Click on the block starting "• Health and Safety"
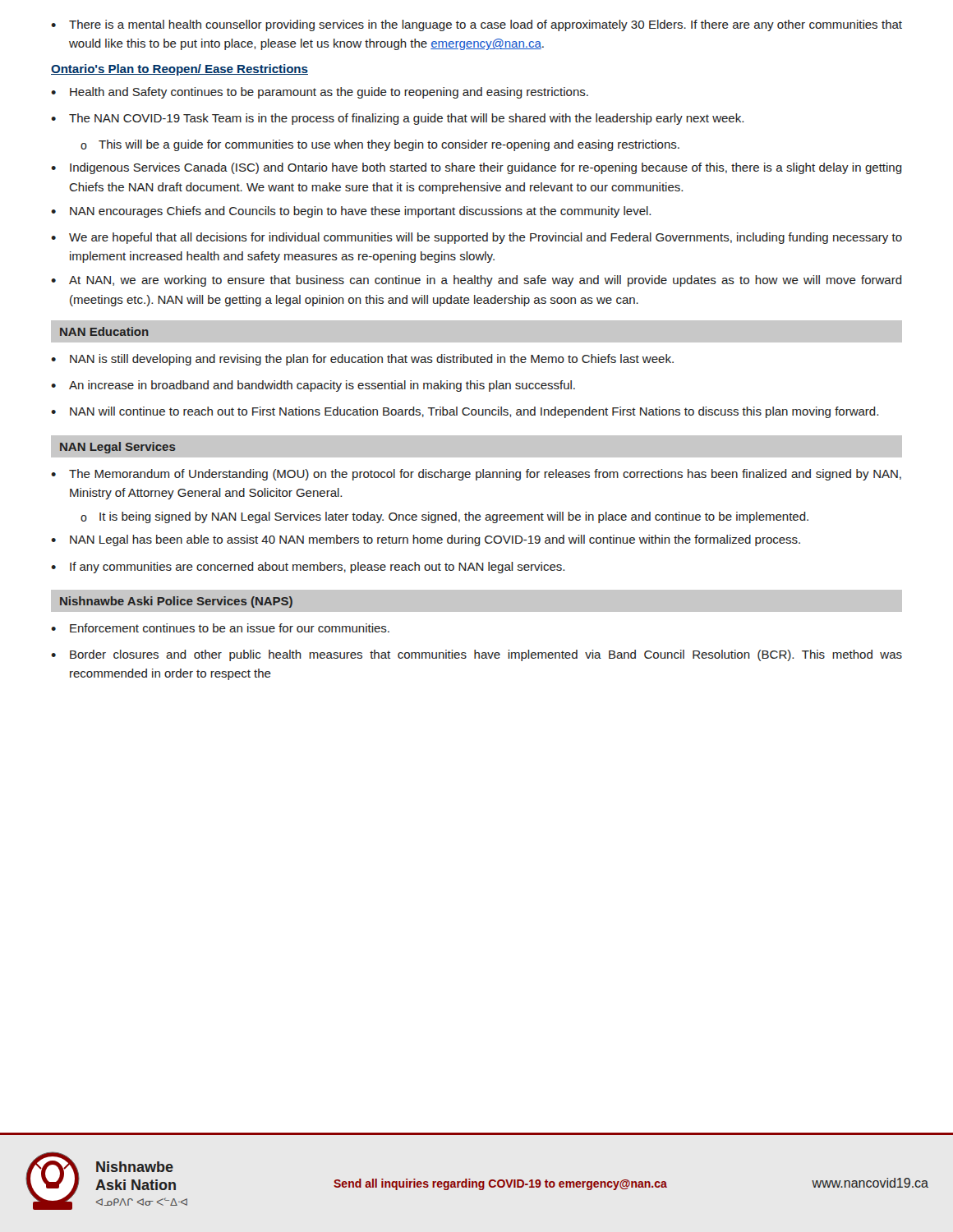 (320, 92)
